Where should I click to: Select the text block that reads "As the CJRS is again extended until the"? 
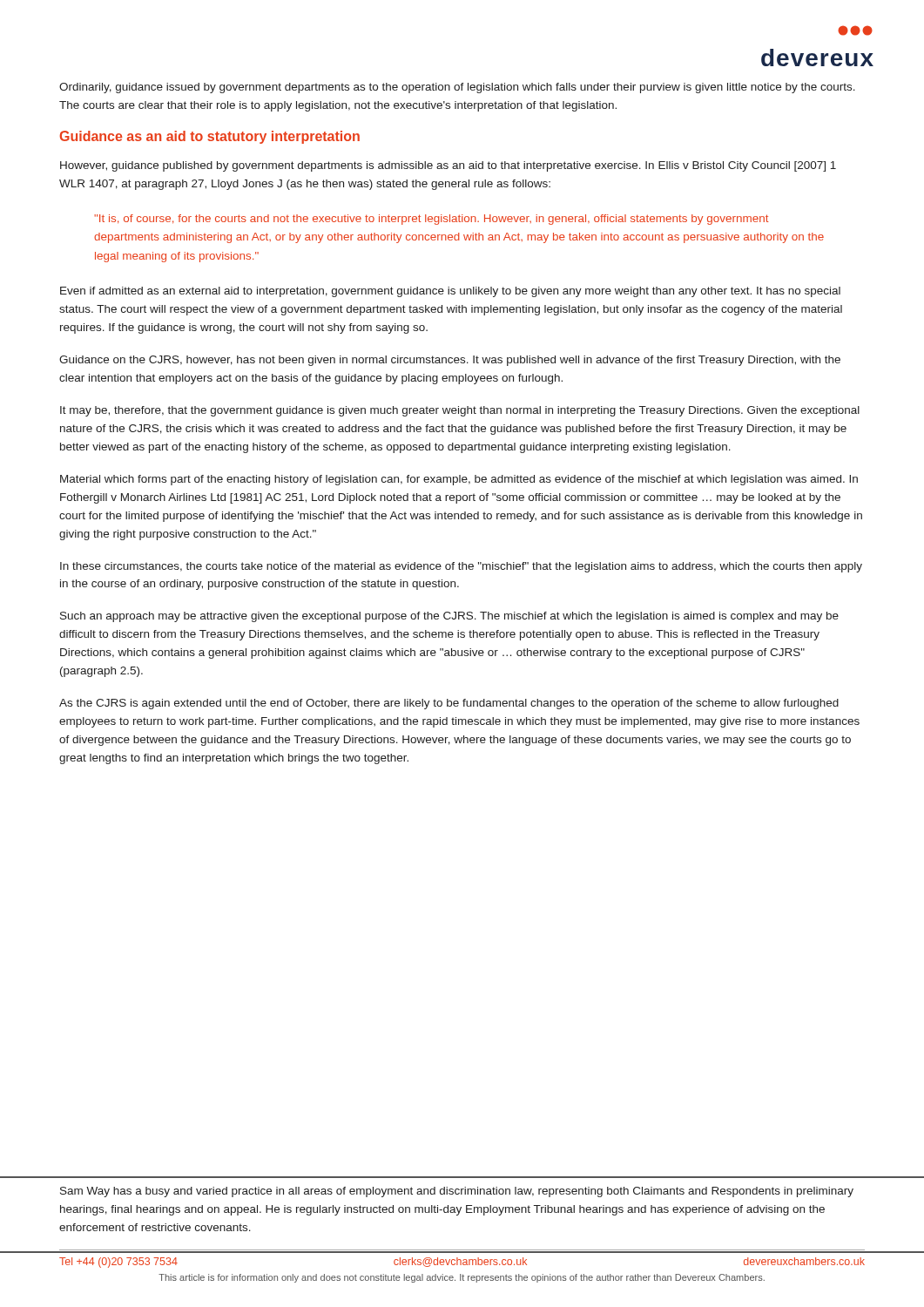click(459, 730)
